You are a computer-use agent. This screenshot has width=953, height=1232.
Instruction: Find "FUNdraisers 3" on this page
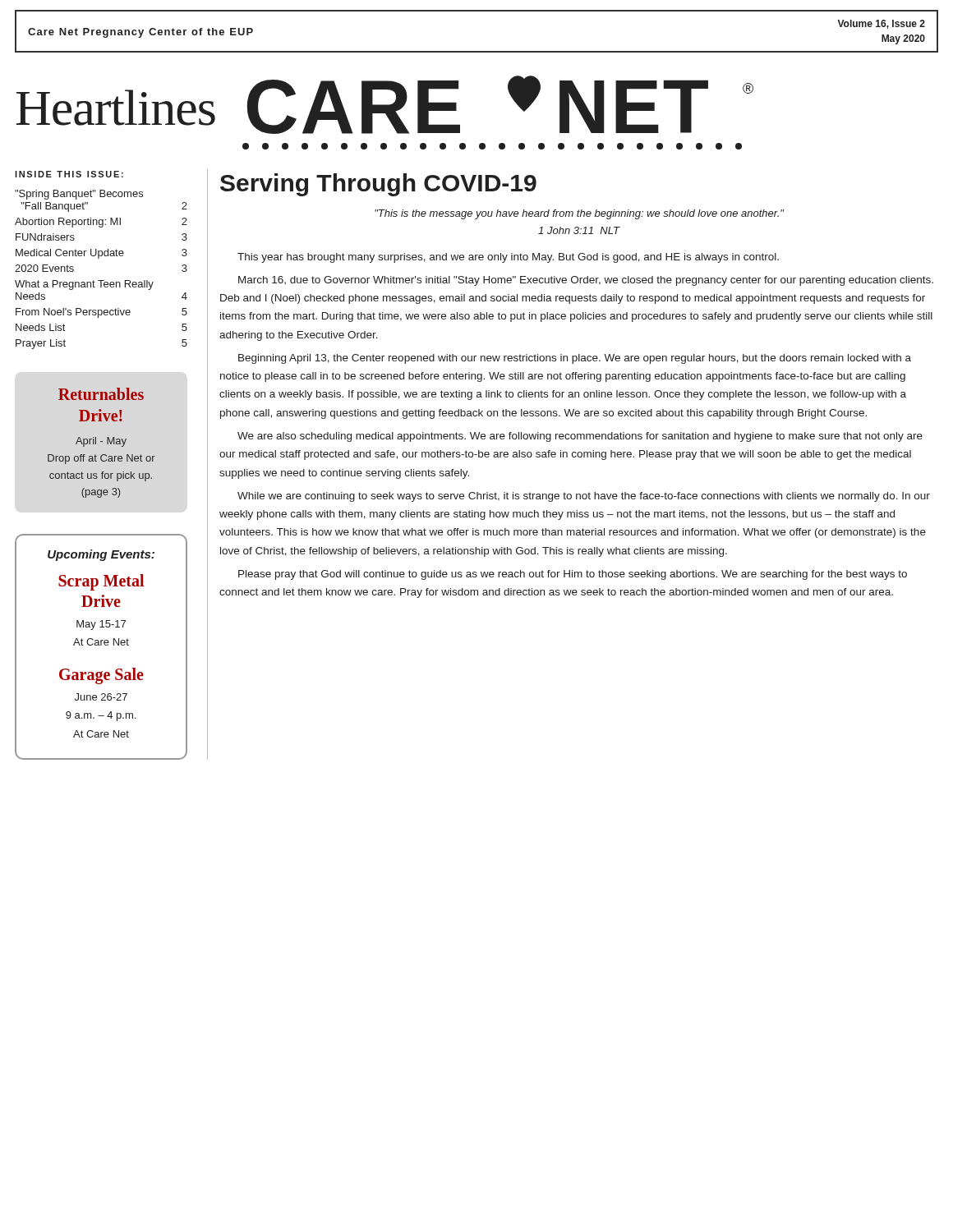coord(101,237)
